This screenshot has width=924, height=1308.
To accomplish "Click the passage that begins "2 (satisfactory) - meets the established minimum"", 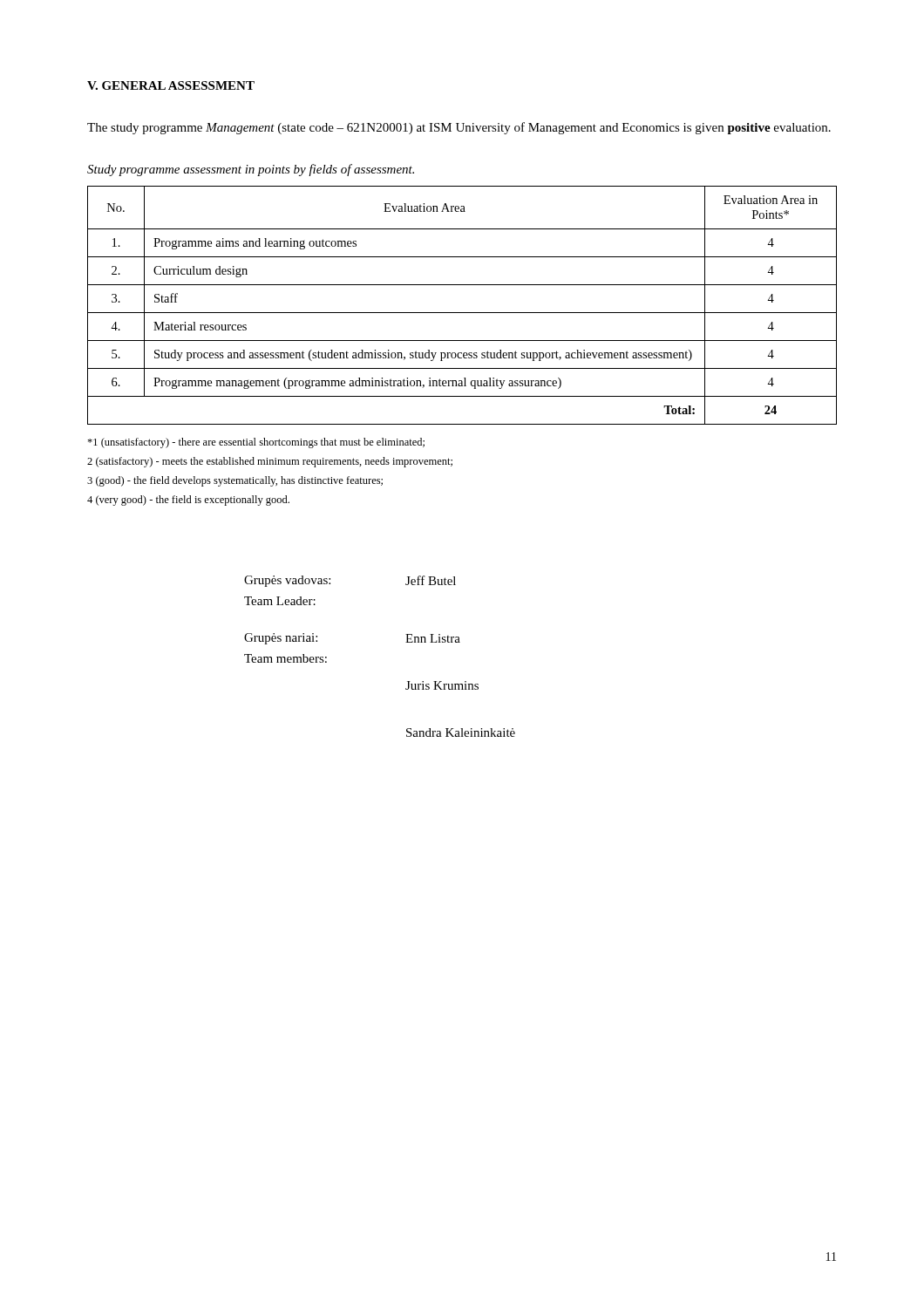I will [270, 462].
